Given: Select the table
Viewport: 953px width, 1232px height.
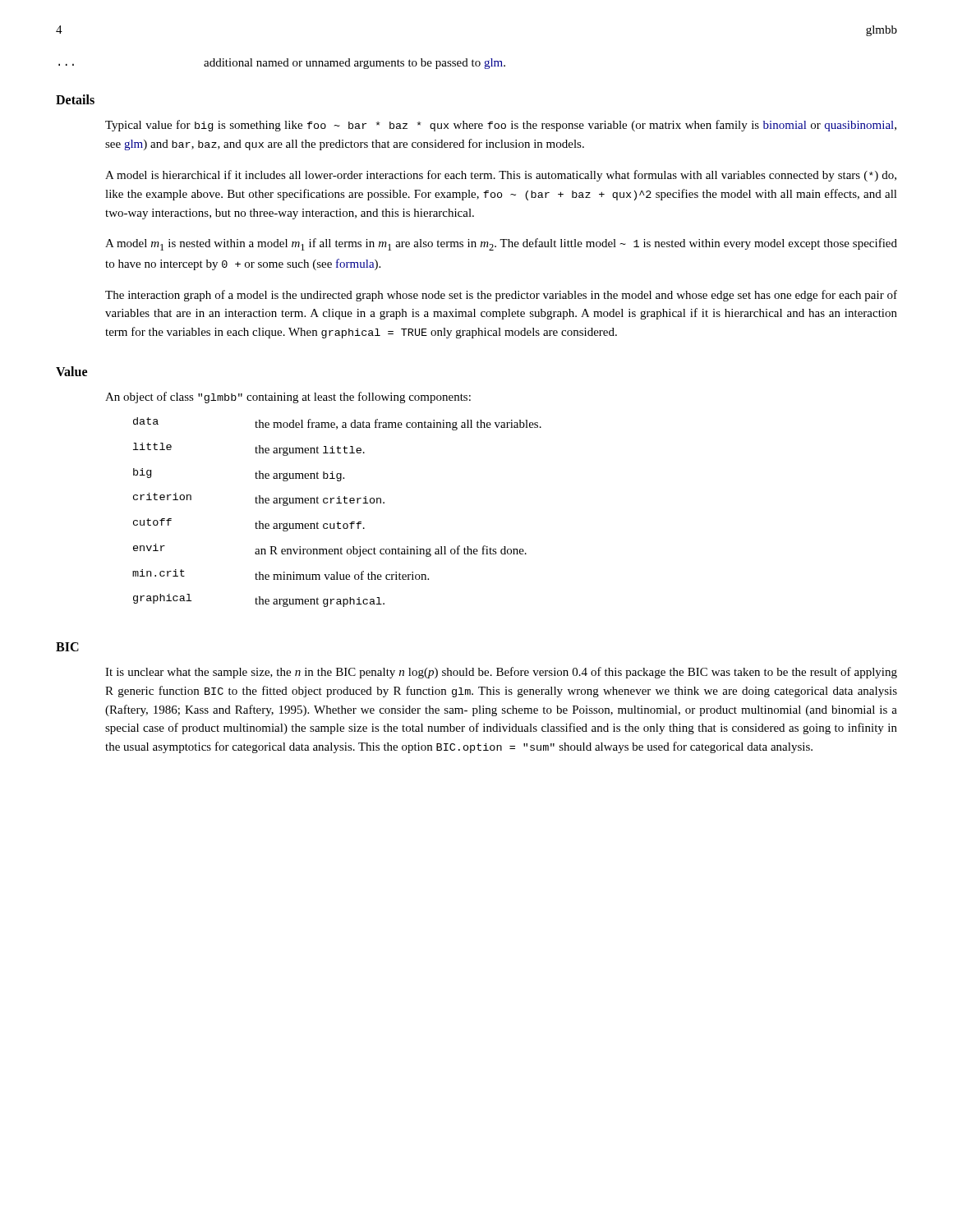Looking at the screenshot, I should (501, 516).
